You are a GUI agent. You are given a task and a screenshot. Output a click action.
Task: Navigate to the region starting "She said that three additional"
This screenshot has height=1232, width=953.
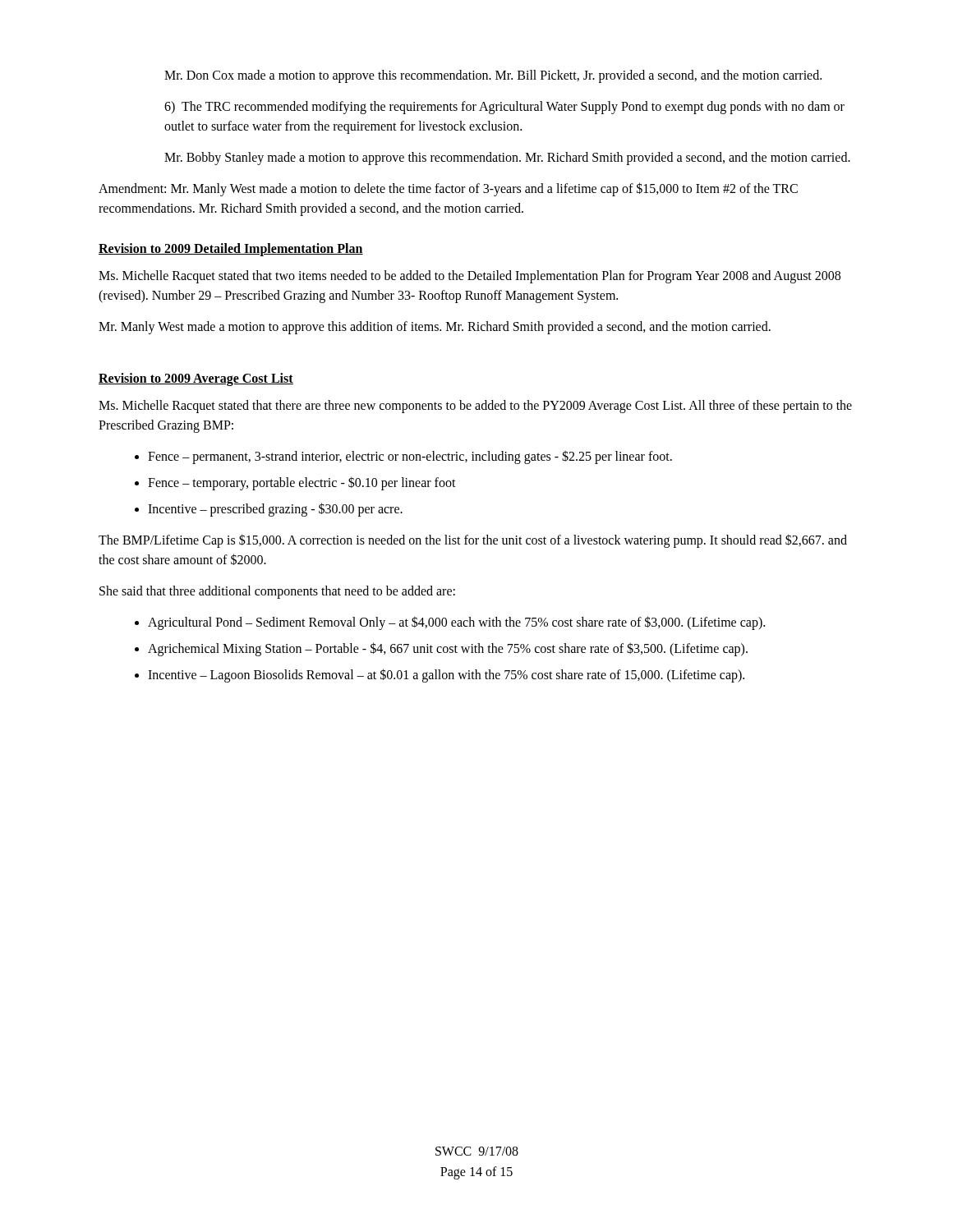click(x=277, y=592)
